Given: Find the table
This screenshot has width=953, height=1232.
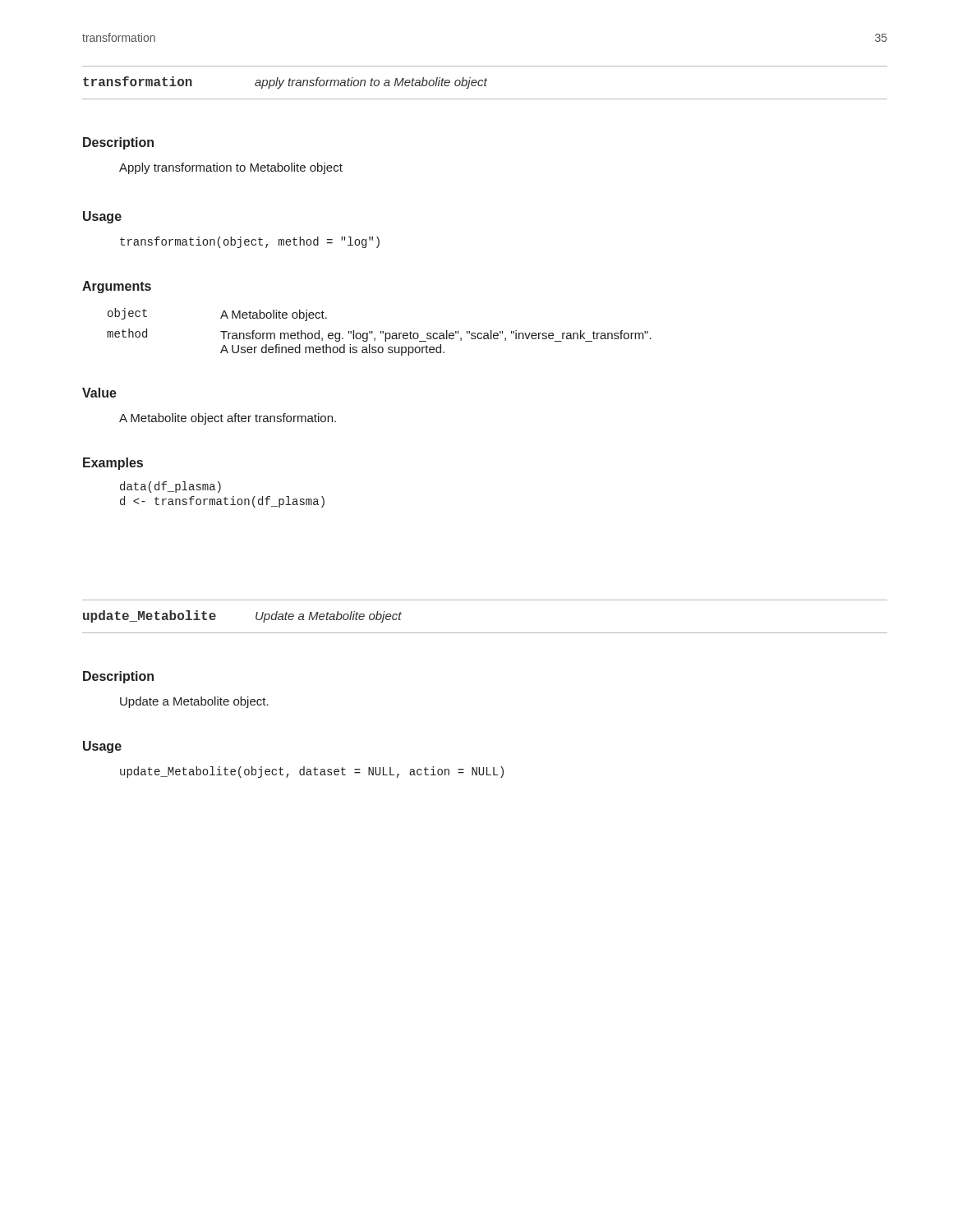Looking at the screenshot, I should 485,331.
